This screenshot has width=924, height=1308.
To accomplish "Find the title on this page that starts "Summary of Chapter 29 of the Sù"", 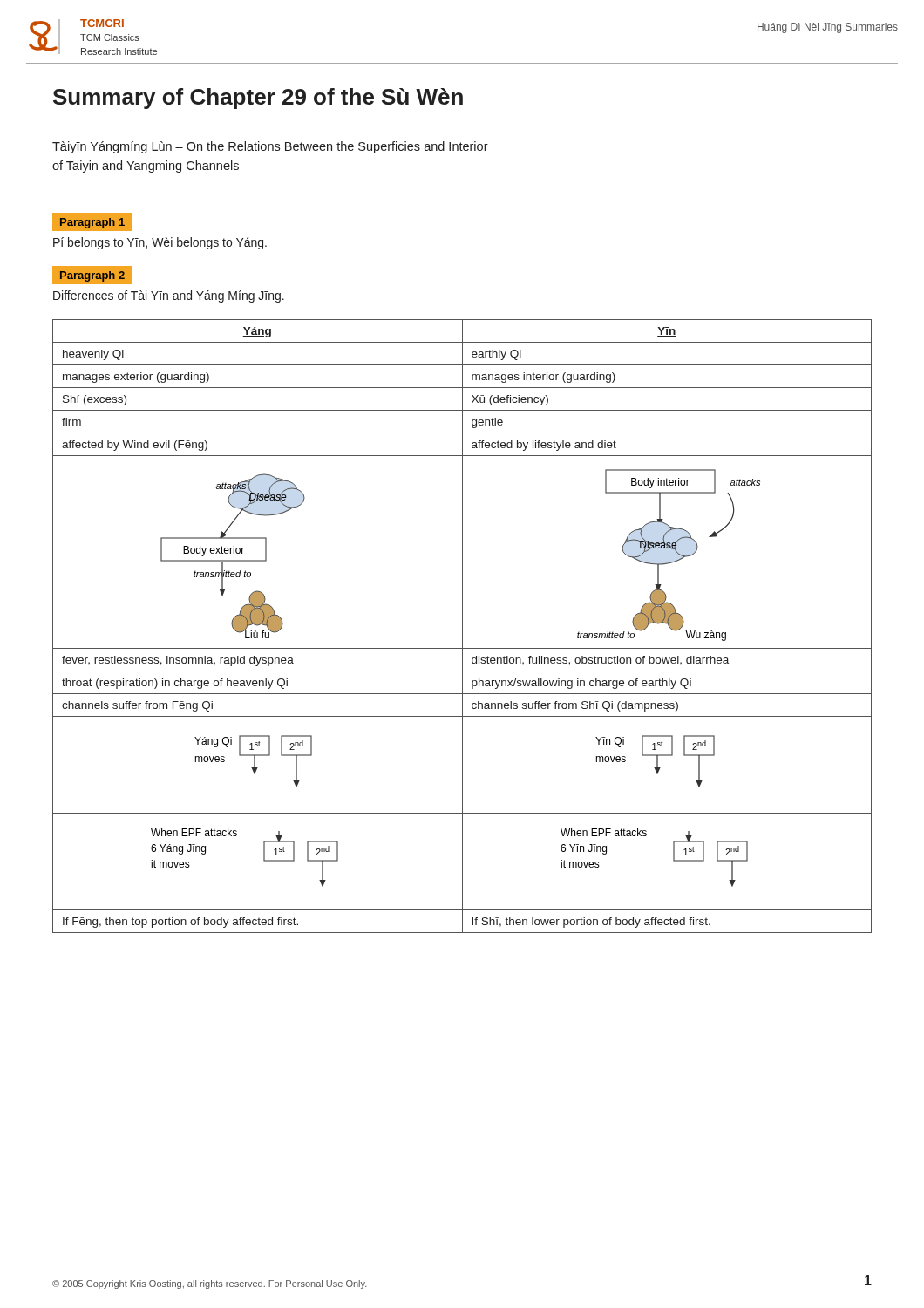I will coord(462,97).
